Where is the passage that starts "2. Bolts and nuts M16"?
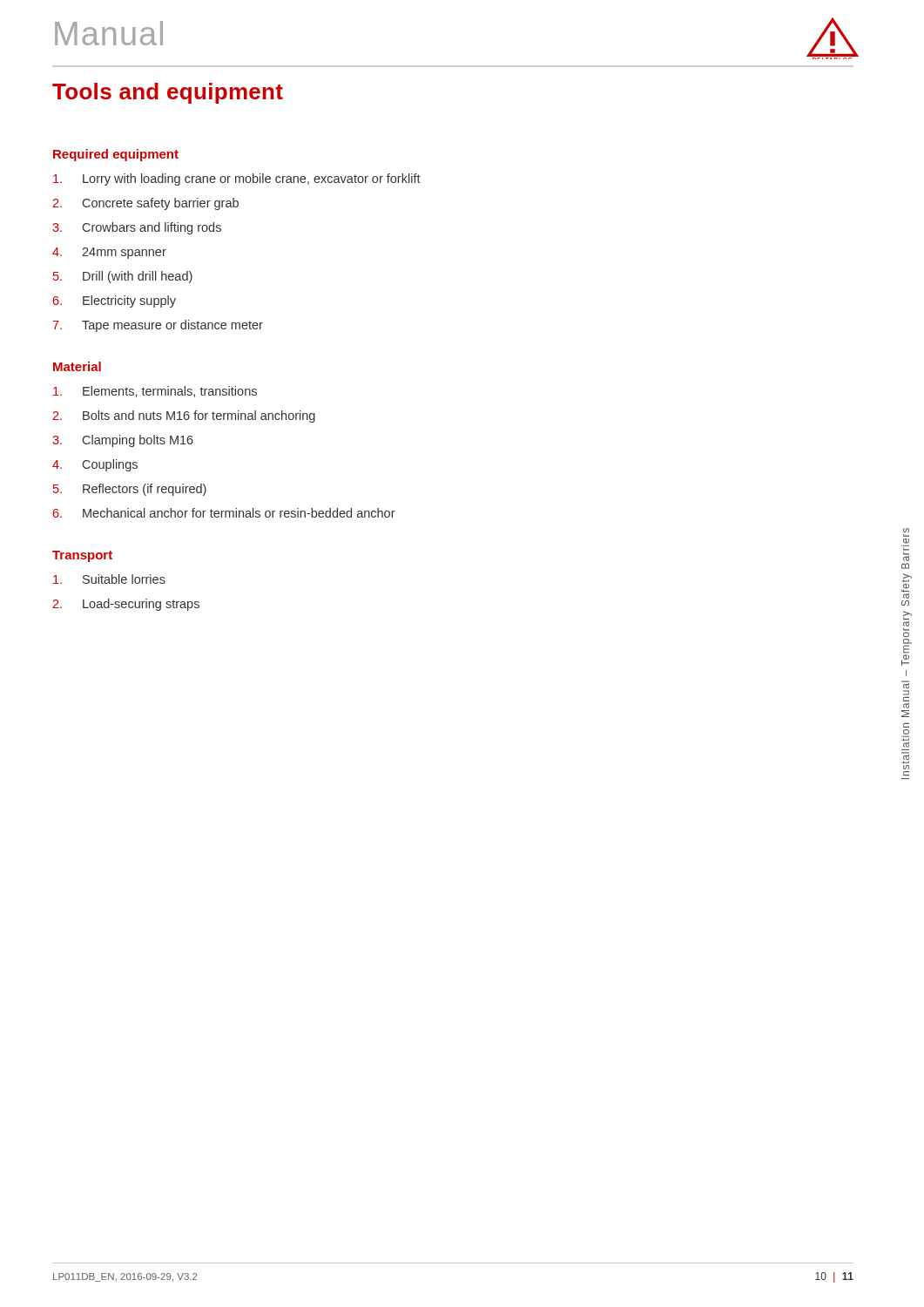 [184, 416]
